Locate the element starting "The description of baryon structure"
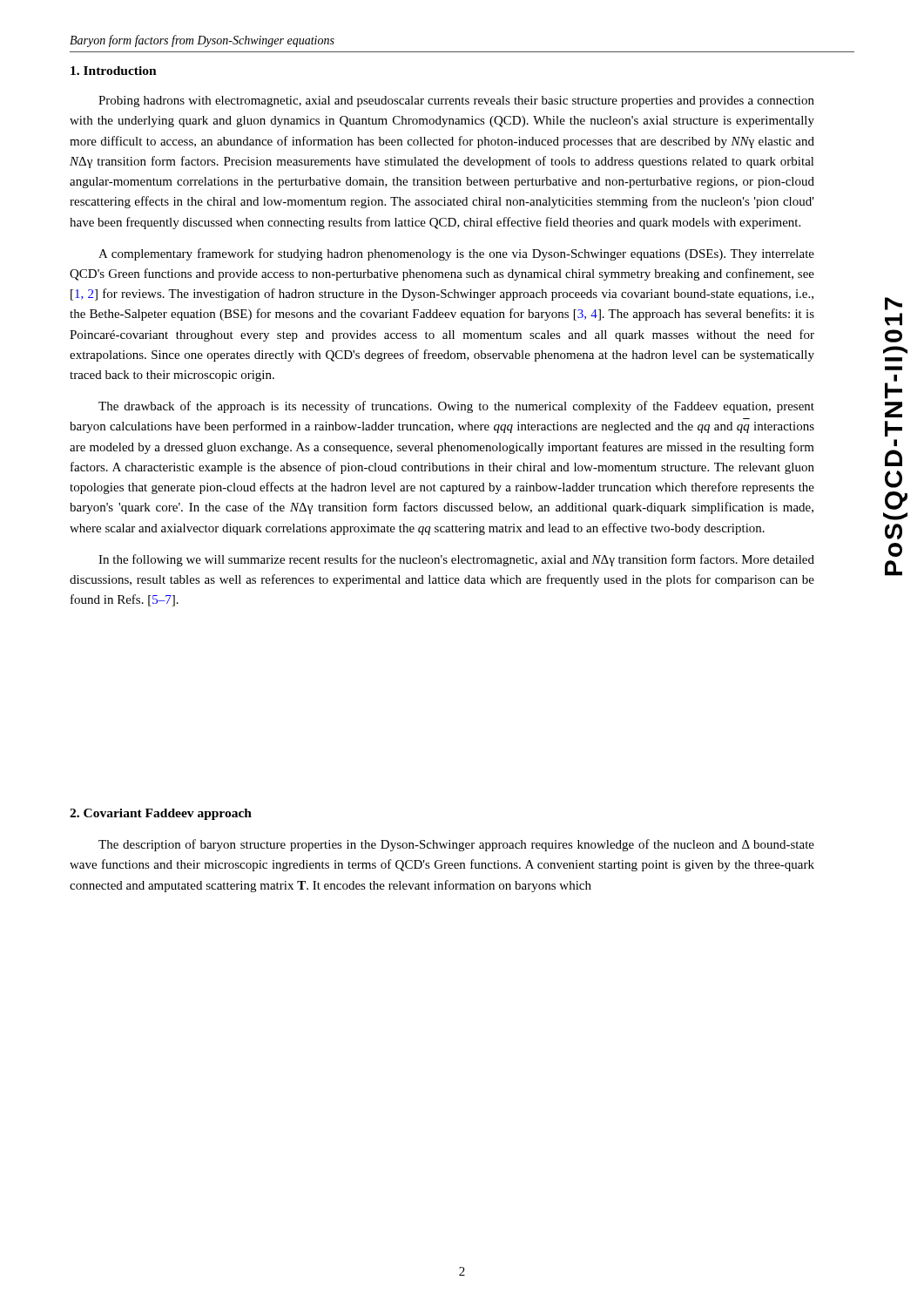 click(442, 865)
